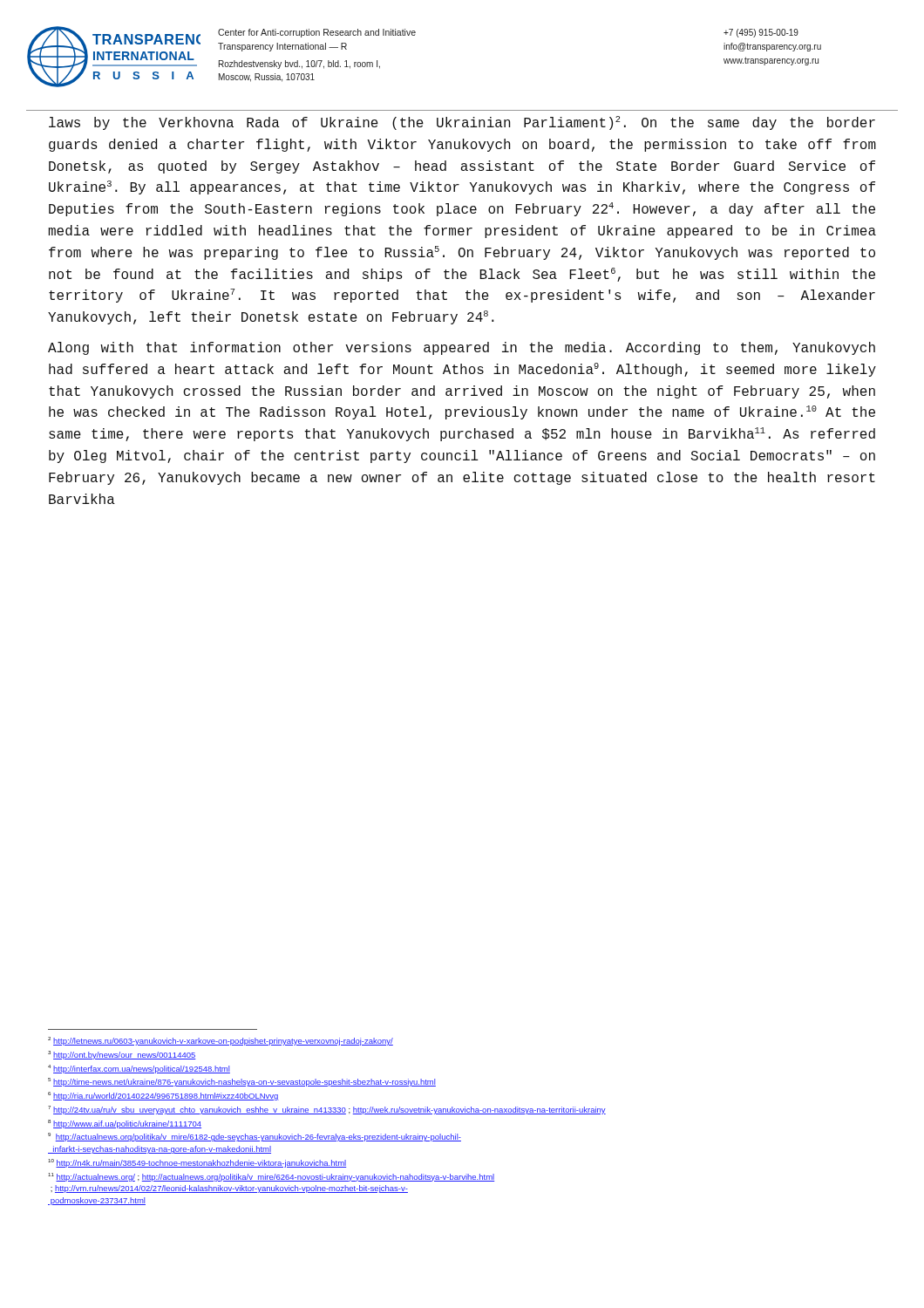Find the text block starting "3 http://ont.by/news/our_news/00114405"

tap(122, 1055)
